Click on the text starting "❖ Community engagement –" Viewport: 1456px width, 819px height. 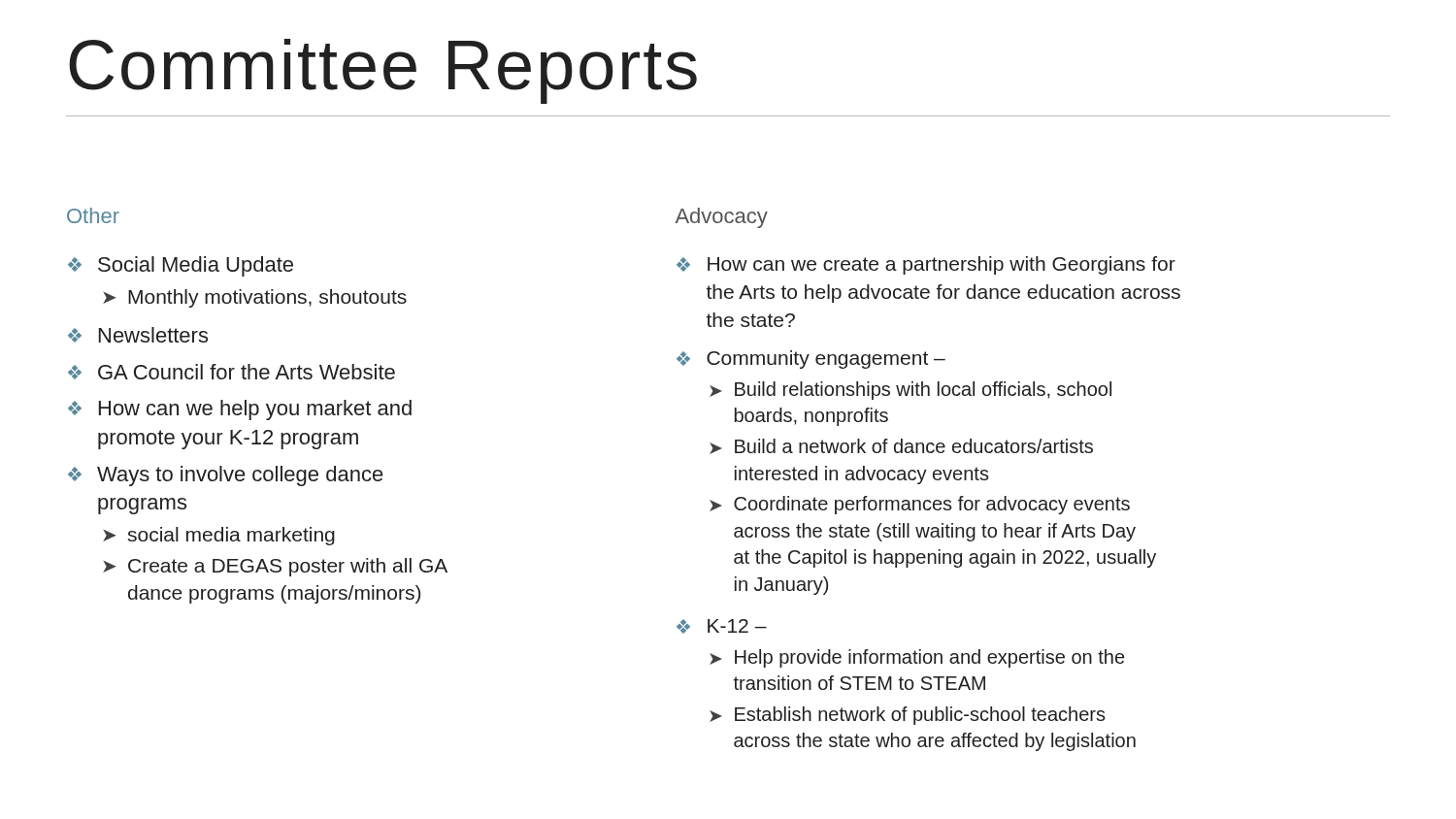tap(916, 473)
